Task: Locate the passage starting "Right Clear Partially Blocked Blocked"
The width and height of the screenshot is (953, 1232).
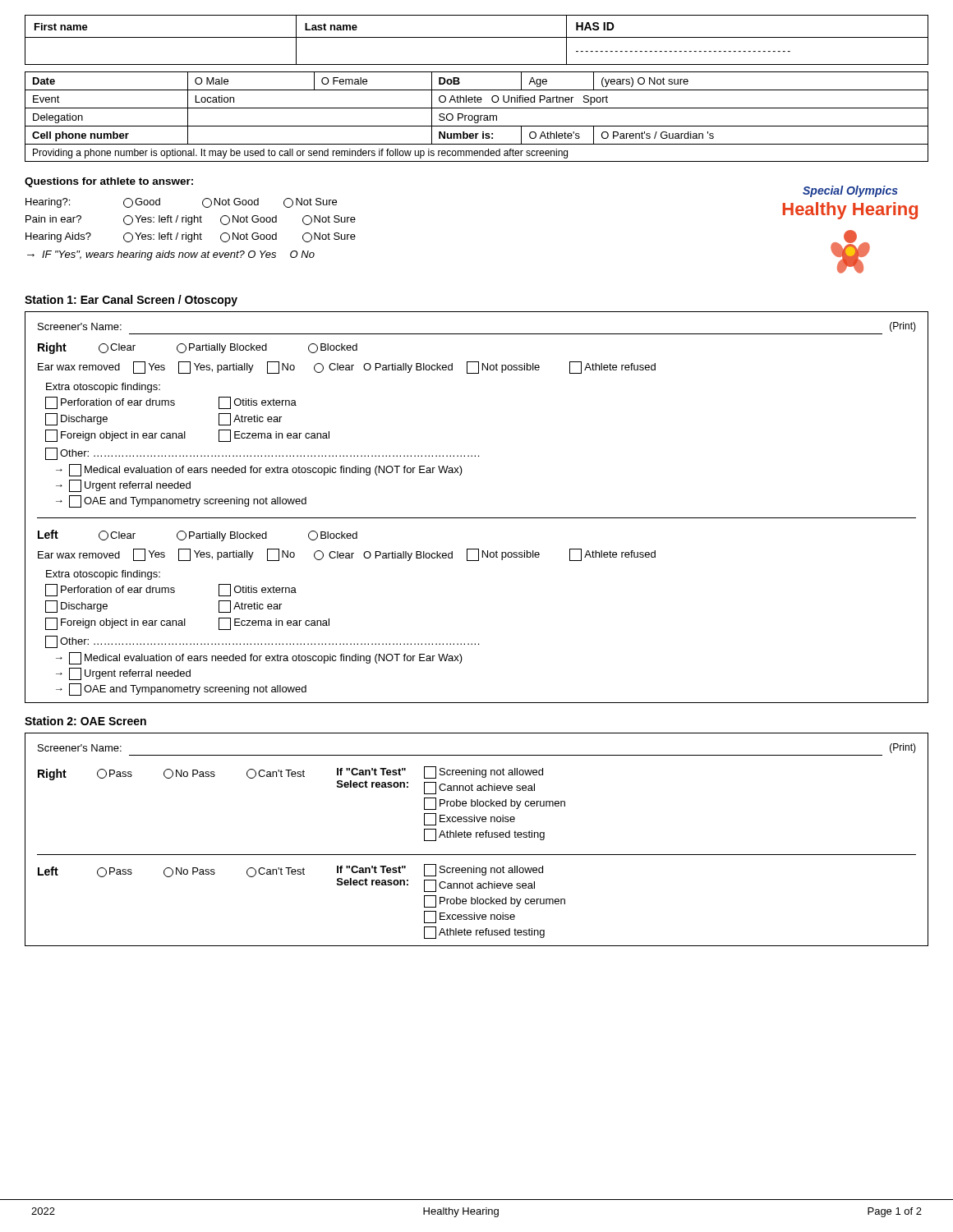Action: click(198, 348)
